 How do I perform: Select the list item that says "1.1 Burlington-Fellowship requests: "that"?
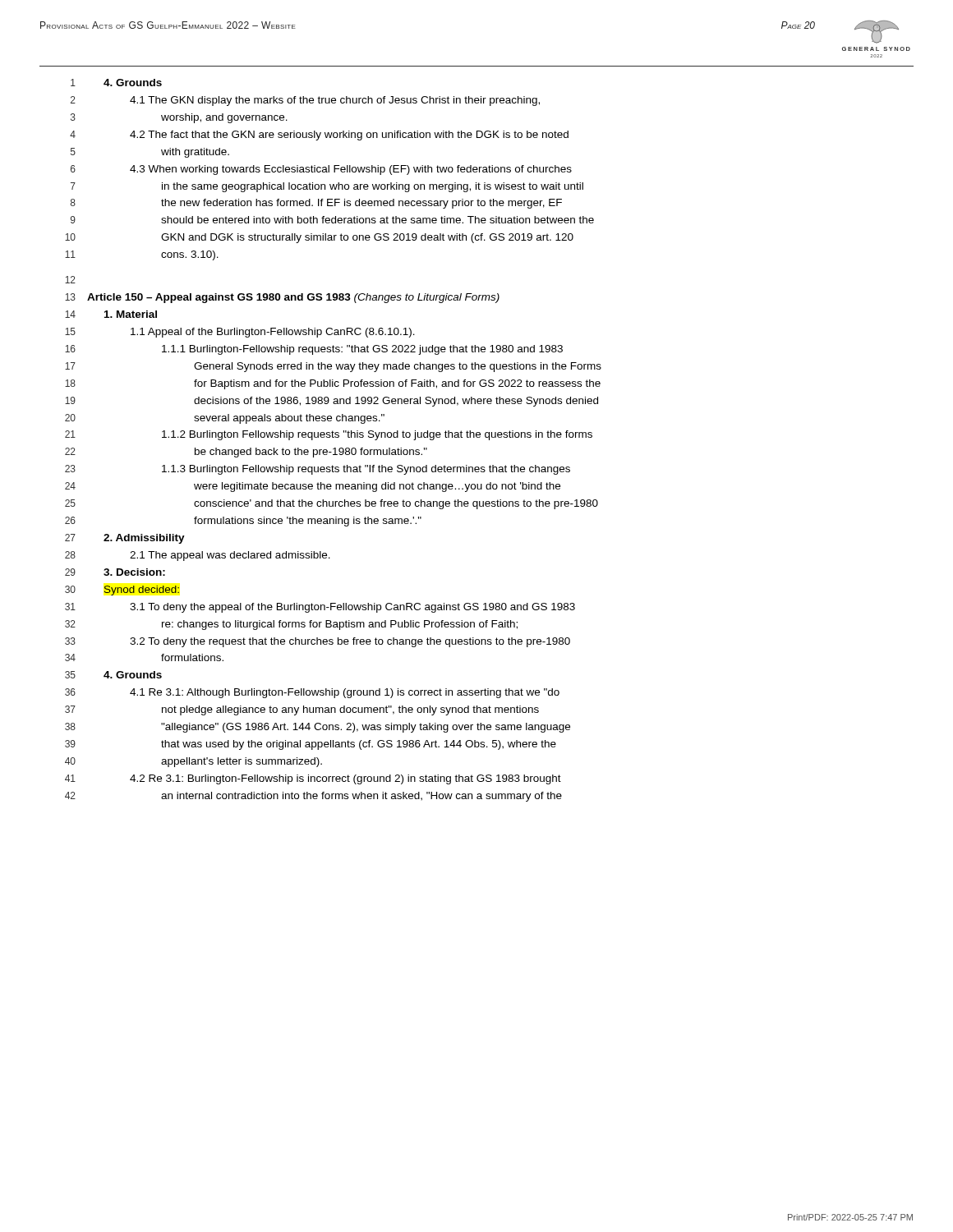(362, 349)
